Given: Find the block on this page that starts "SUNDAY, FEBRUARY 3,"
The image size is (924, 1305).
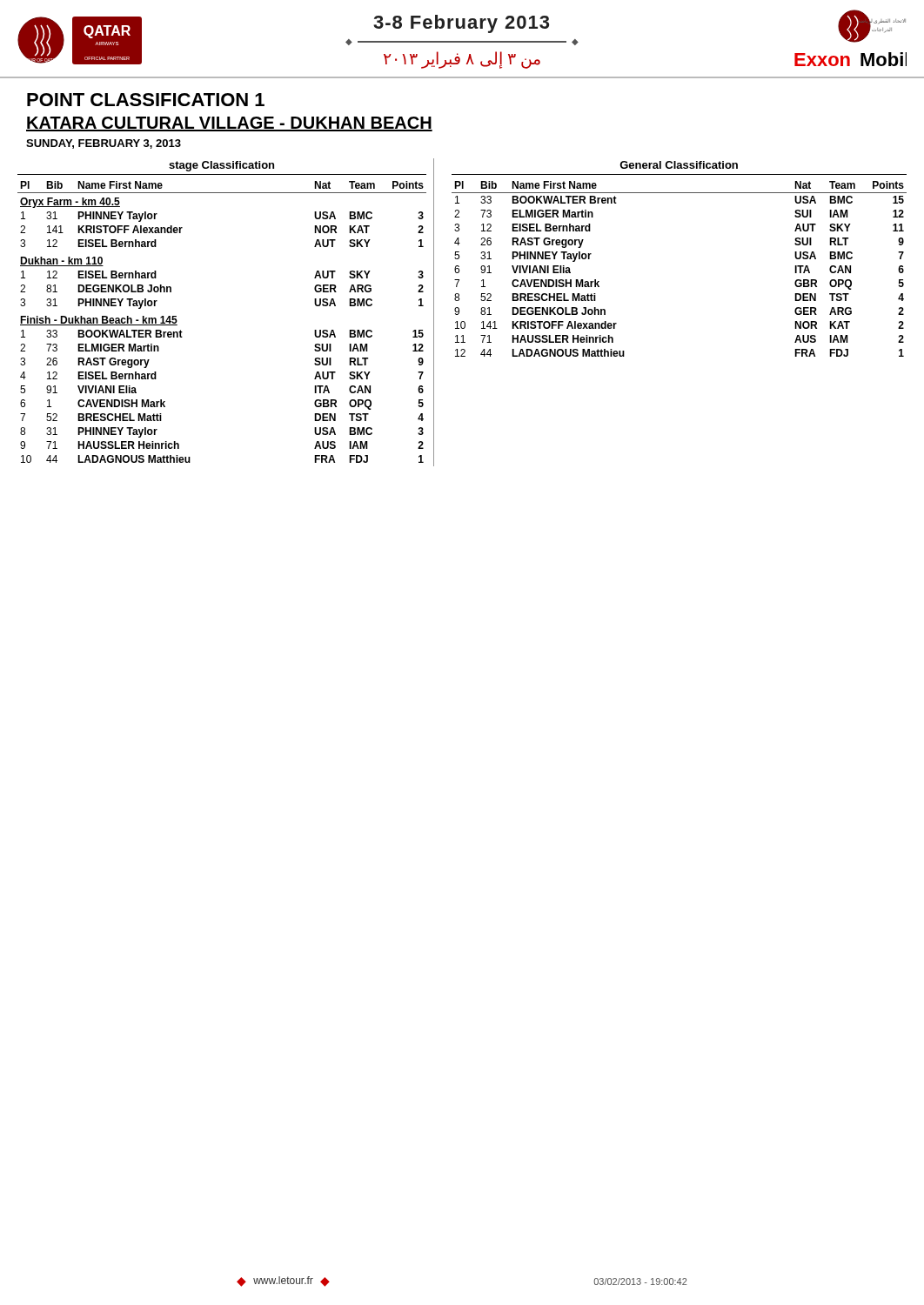Looking at the screenshot, I should point(104,144).
